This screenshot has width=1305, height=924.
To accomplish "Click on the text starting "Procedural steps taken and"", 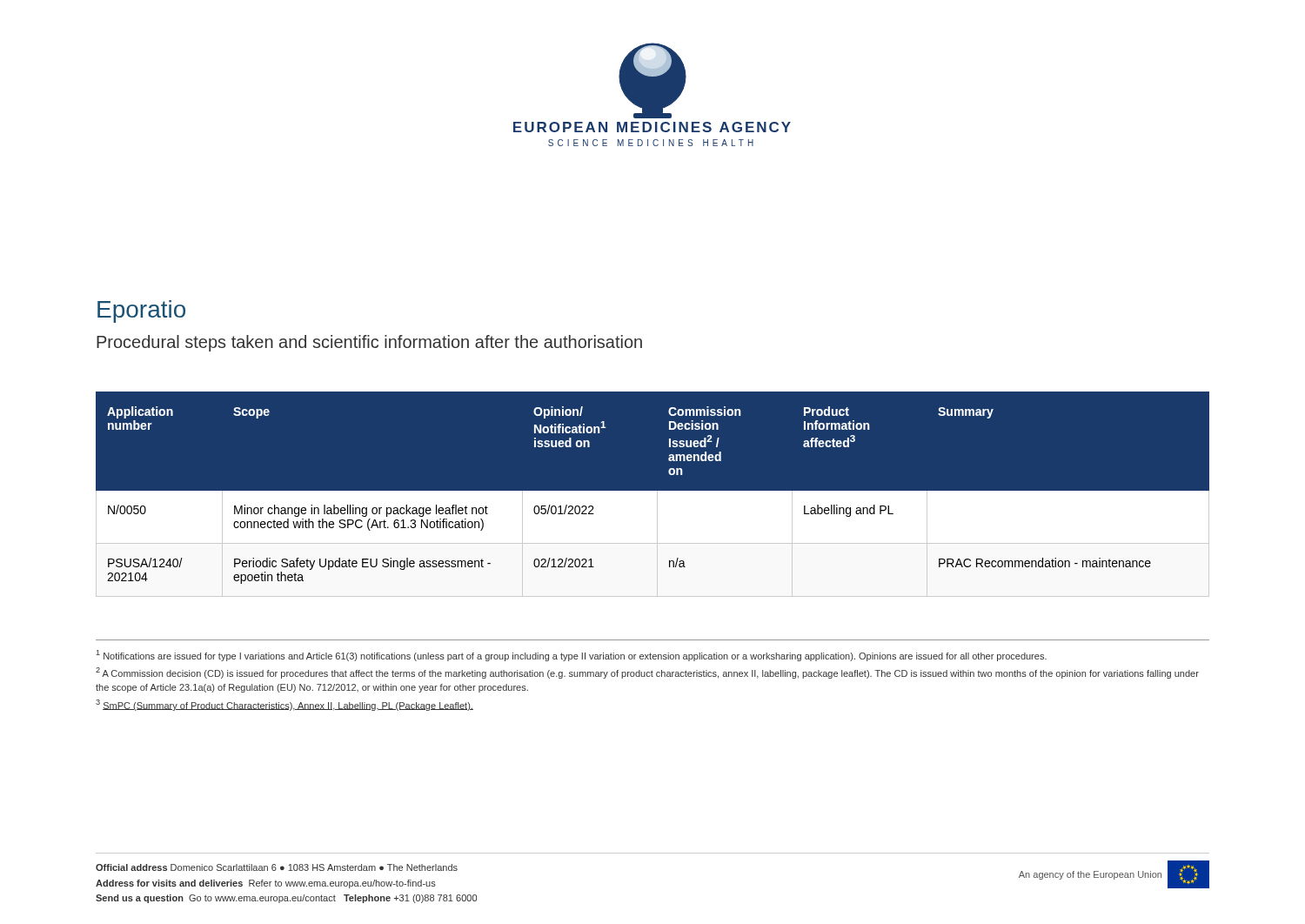I will [x=369, y=342].
